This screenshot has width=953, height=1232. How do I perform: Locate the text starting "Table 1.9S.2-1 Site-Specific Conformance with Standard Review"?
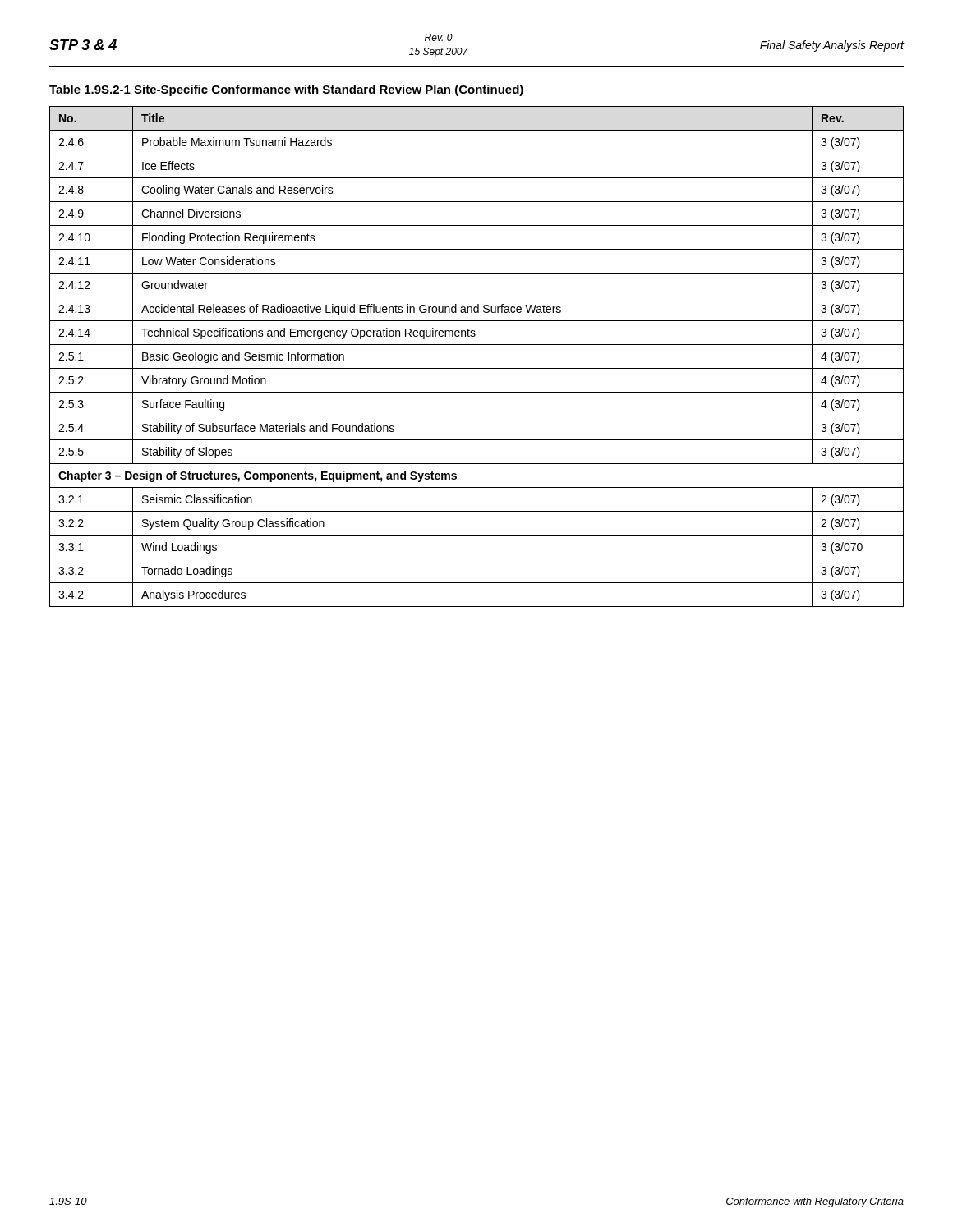(x=286, y=89)
